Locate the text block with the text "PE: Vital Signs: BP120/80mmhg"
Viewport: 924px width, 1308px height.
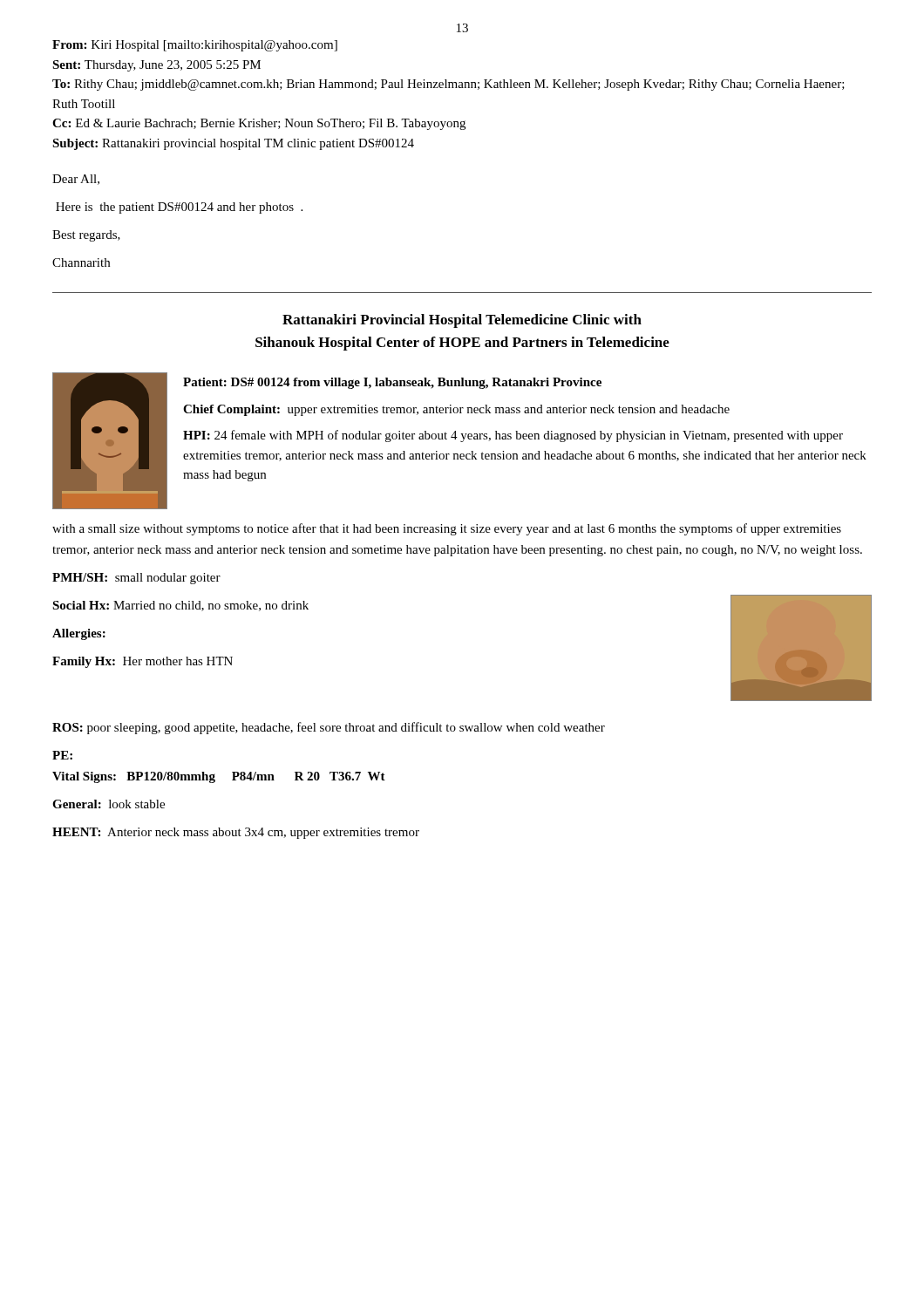[219, 766]
